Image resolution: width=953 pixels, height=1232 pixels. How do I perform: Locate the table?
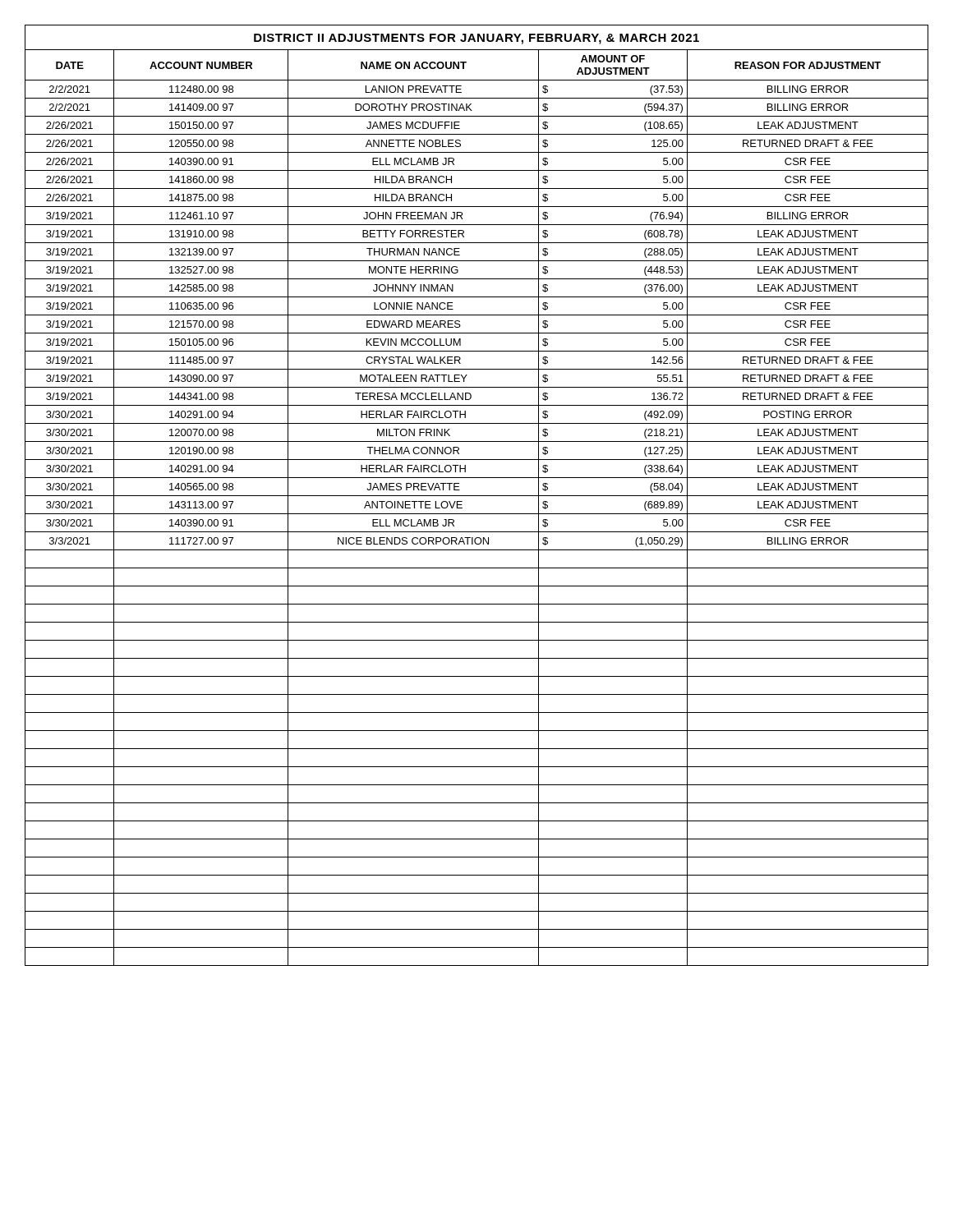click(476, 495)
